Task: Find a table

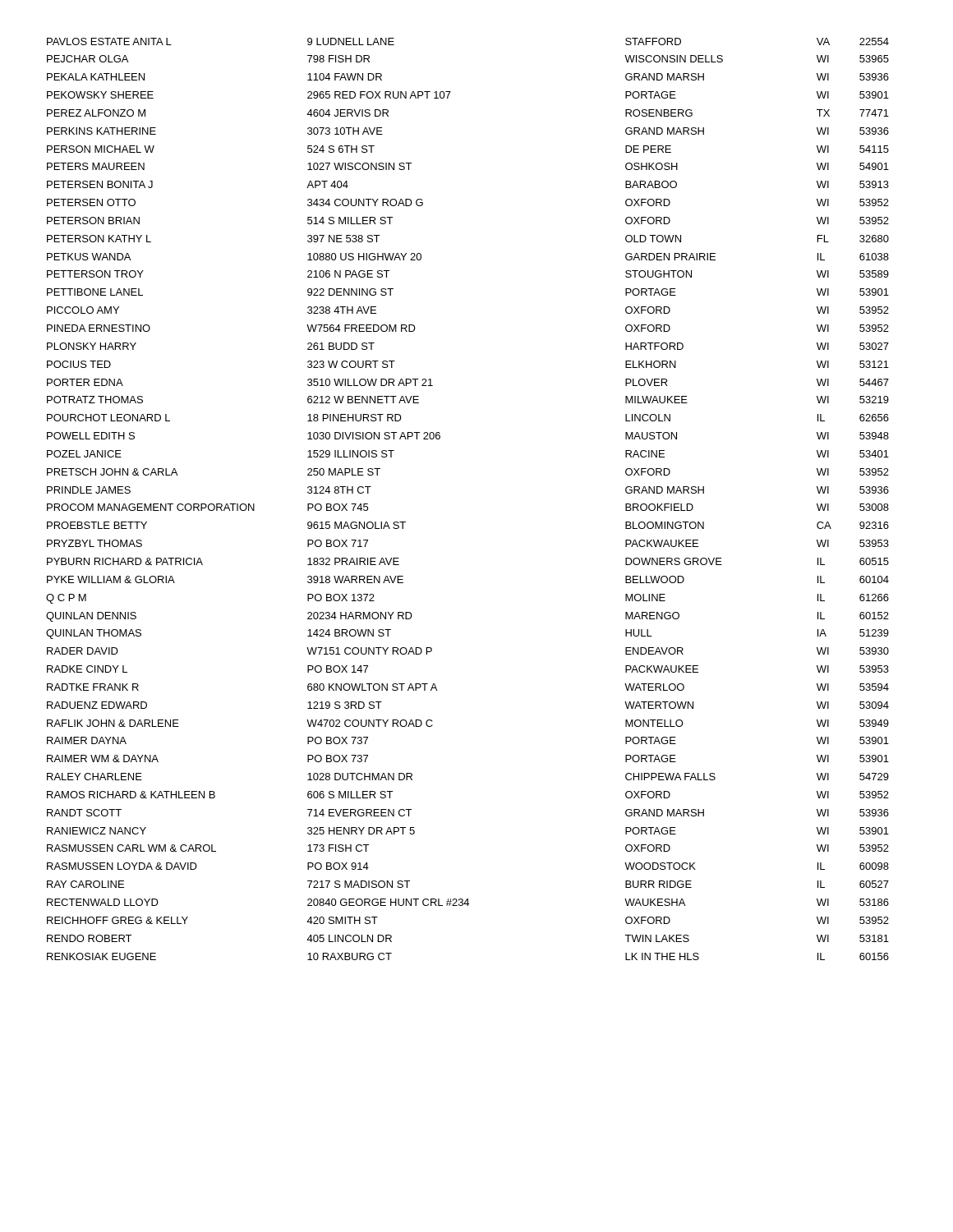Action: tap(476, 499)
